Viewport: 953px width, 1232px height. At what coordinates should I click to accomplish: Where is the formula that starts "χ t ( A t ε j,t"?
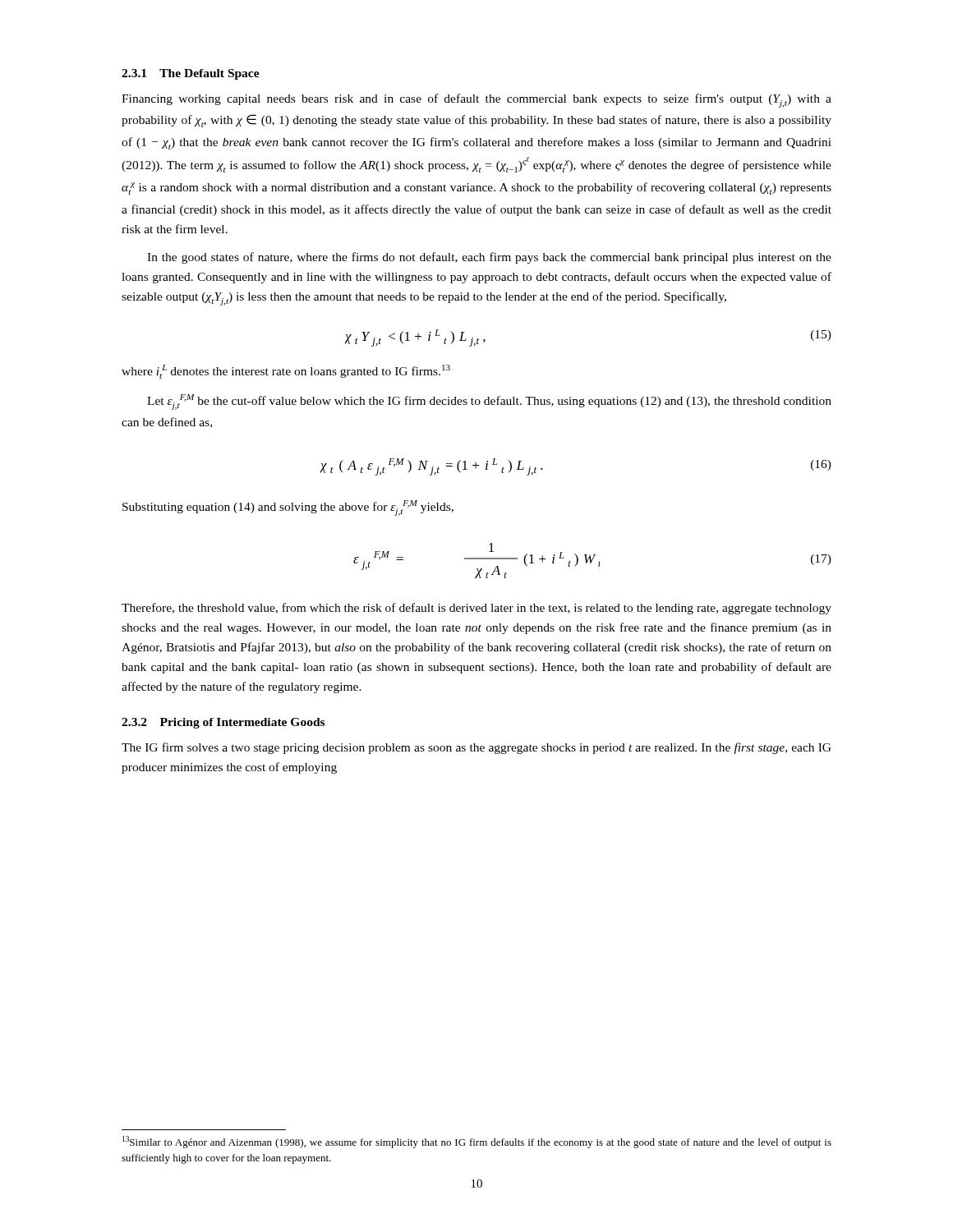tap(433, 467)
